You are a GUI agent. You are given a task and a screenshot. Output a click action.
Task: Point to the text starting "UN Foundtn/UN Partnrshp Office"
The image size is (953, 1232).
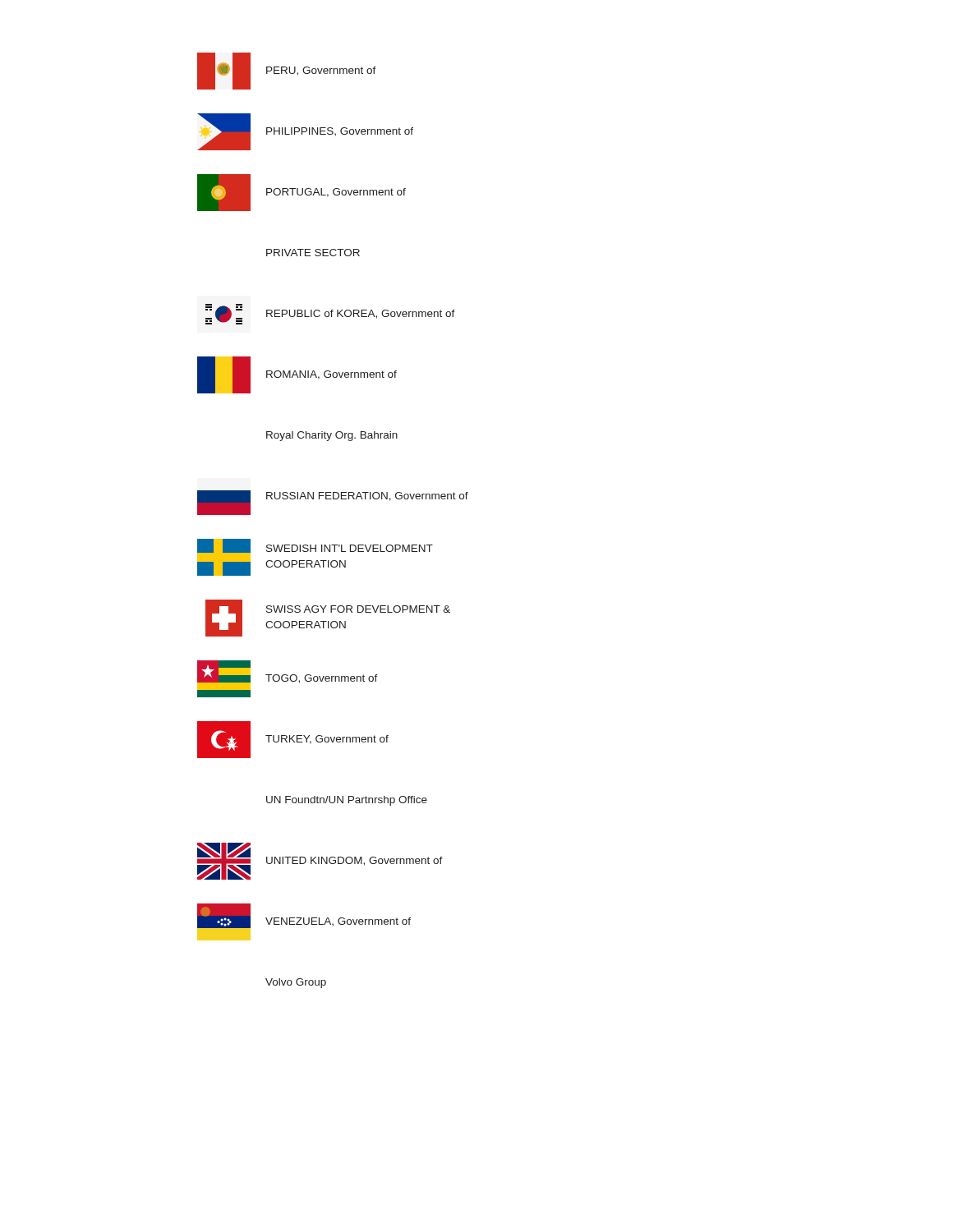[x=312, y=800]
